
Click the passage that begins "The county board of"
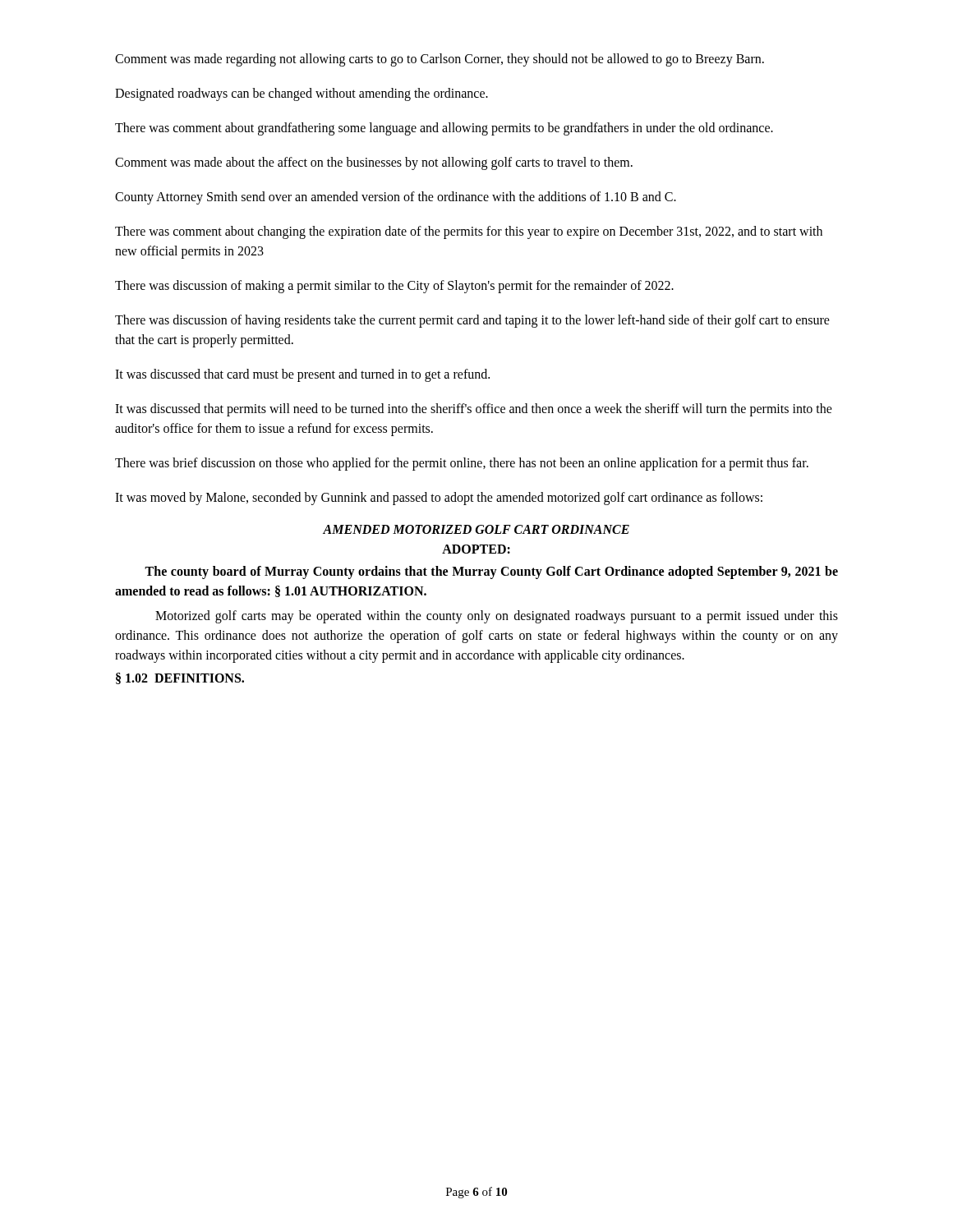click(476, 581)
